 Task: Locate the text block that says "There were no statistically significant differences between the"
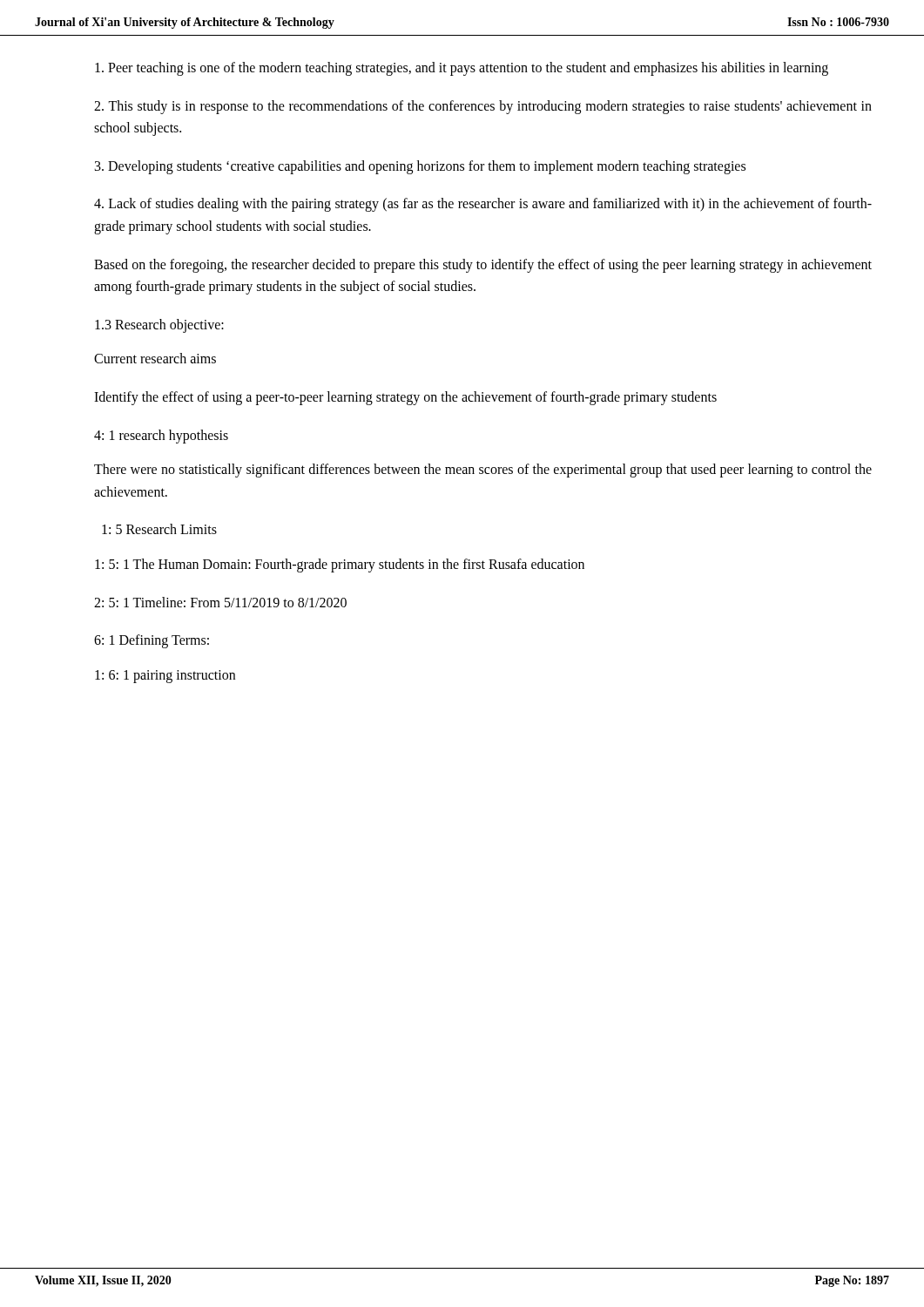[x=483, y=480]
